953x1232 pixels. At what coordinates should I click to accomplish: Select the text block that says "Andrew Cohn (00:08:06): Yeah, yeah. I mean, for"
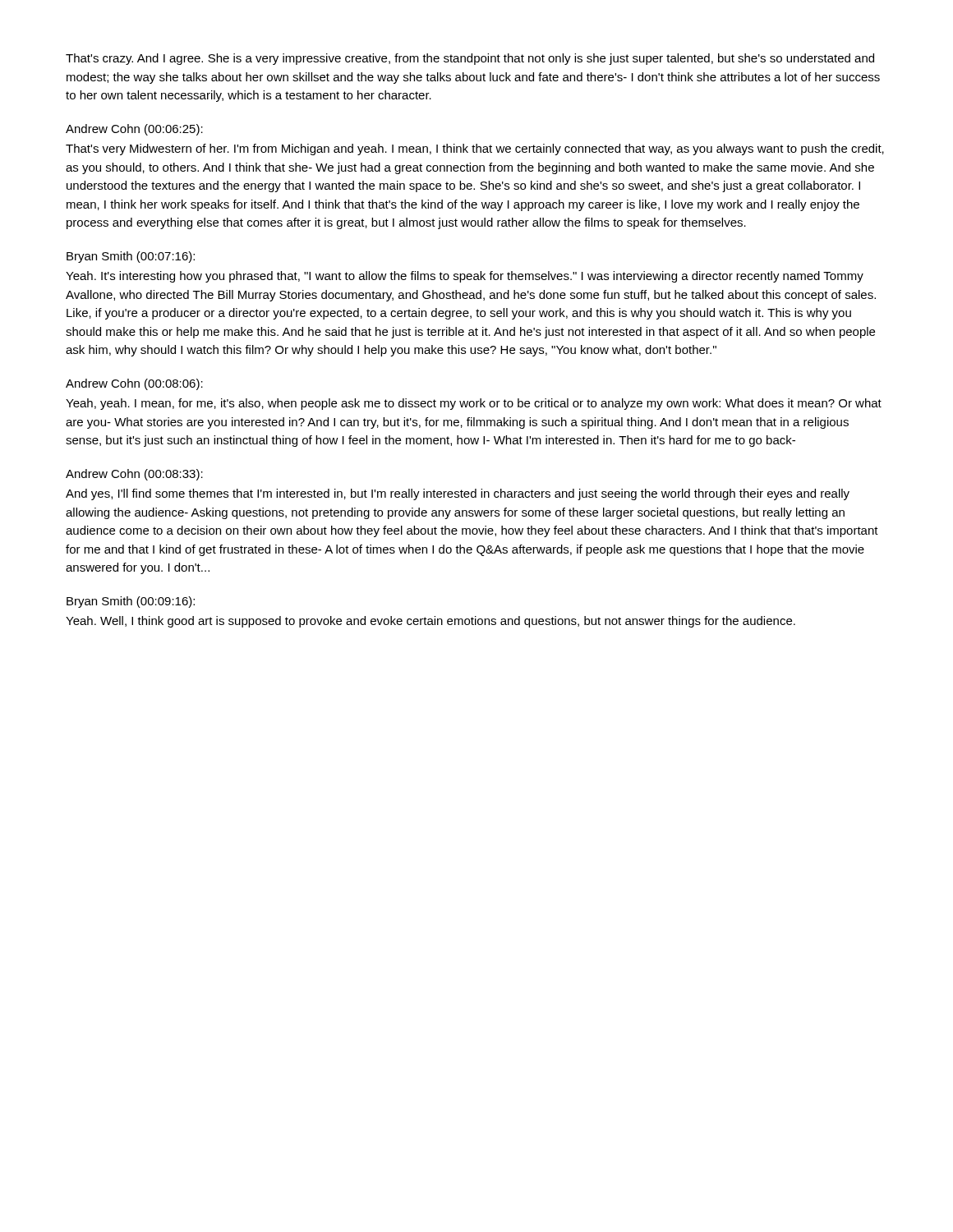(x=476, y=412)
